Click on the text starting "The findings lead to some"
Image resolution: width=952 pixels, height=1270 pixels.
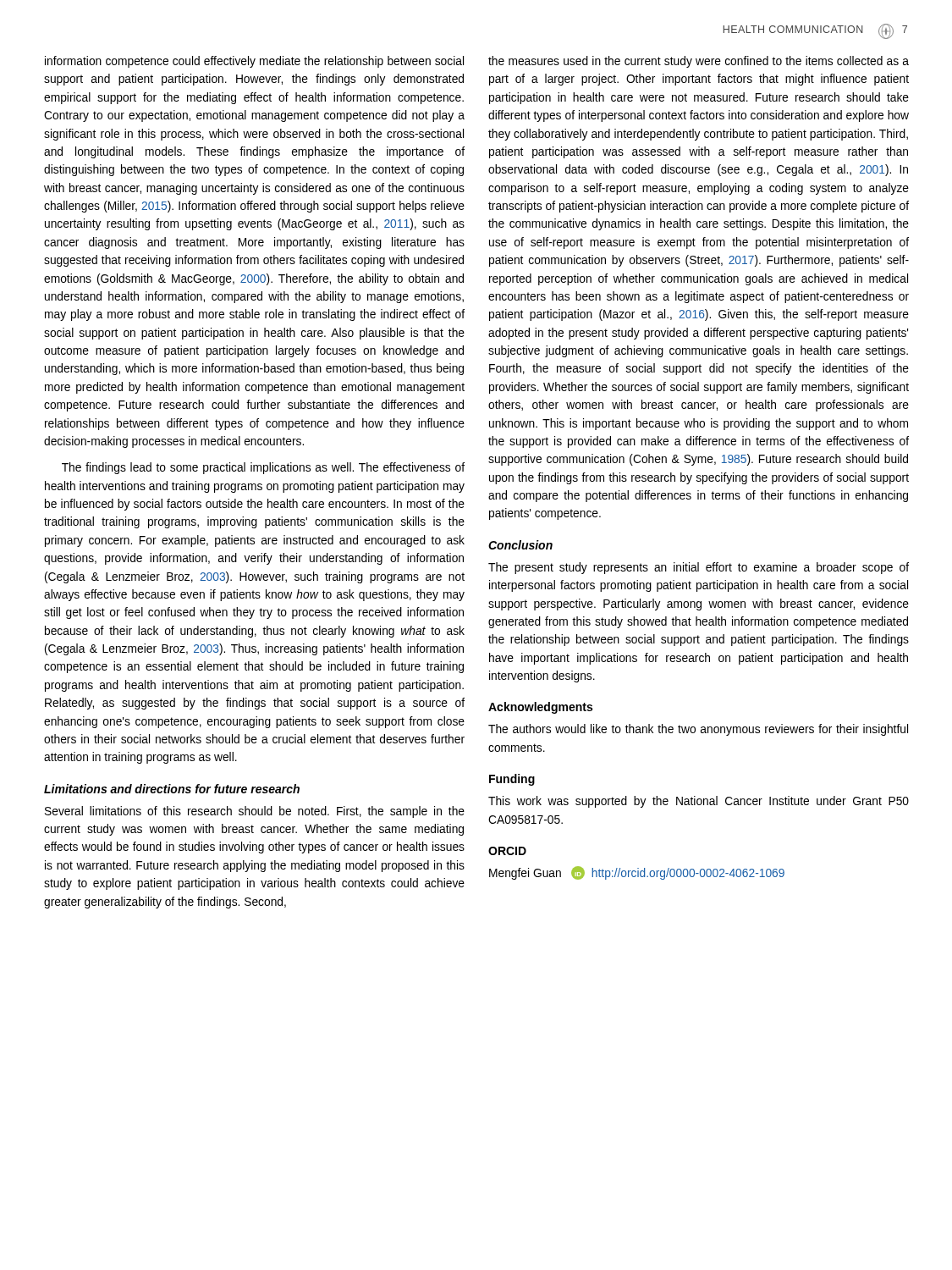[254, 613]
